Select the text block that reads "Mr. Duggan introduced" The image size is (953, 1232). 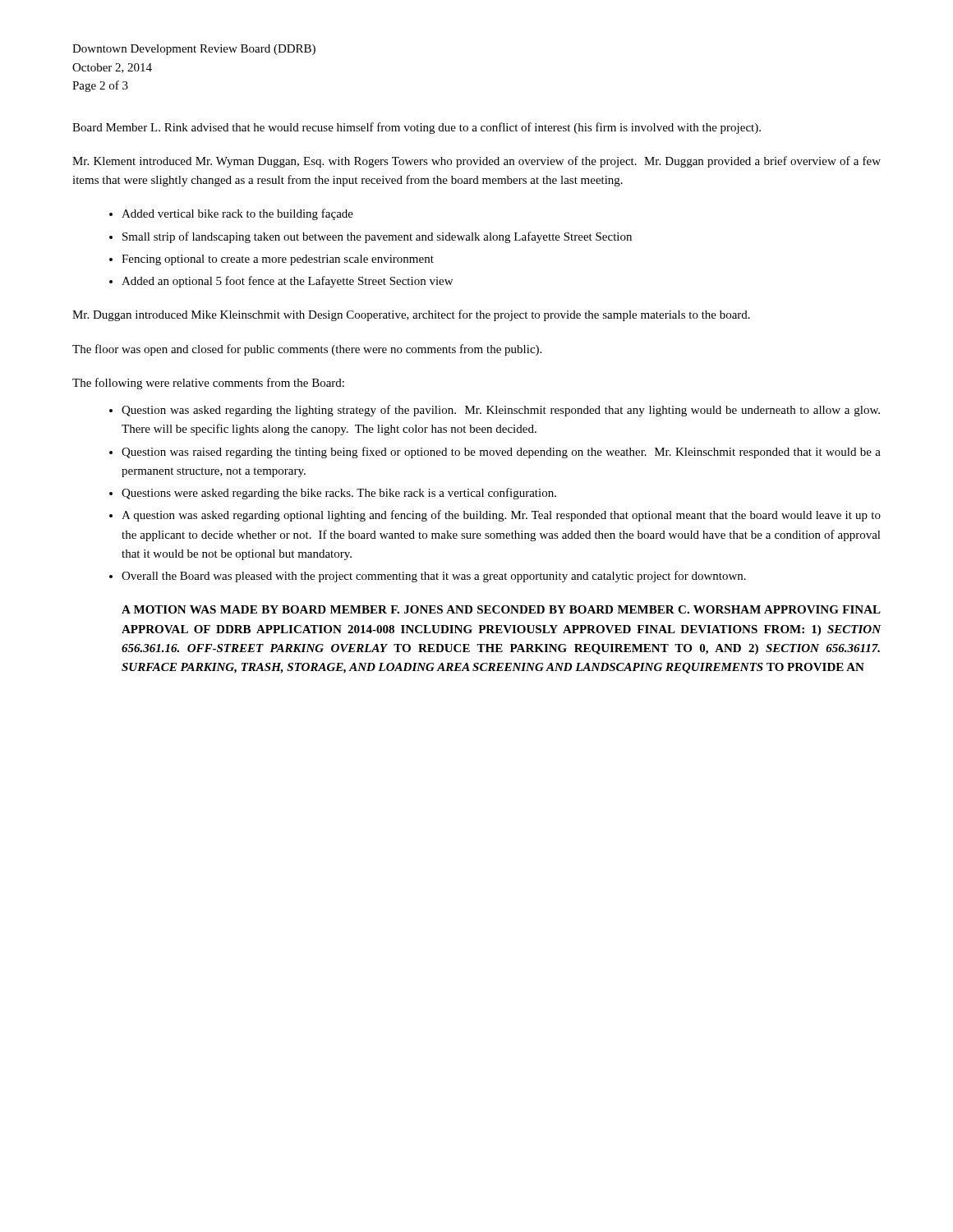(411, 315)
